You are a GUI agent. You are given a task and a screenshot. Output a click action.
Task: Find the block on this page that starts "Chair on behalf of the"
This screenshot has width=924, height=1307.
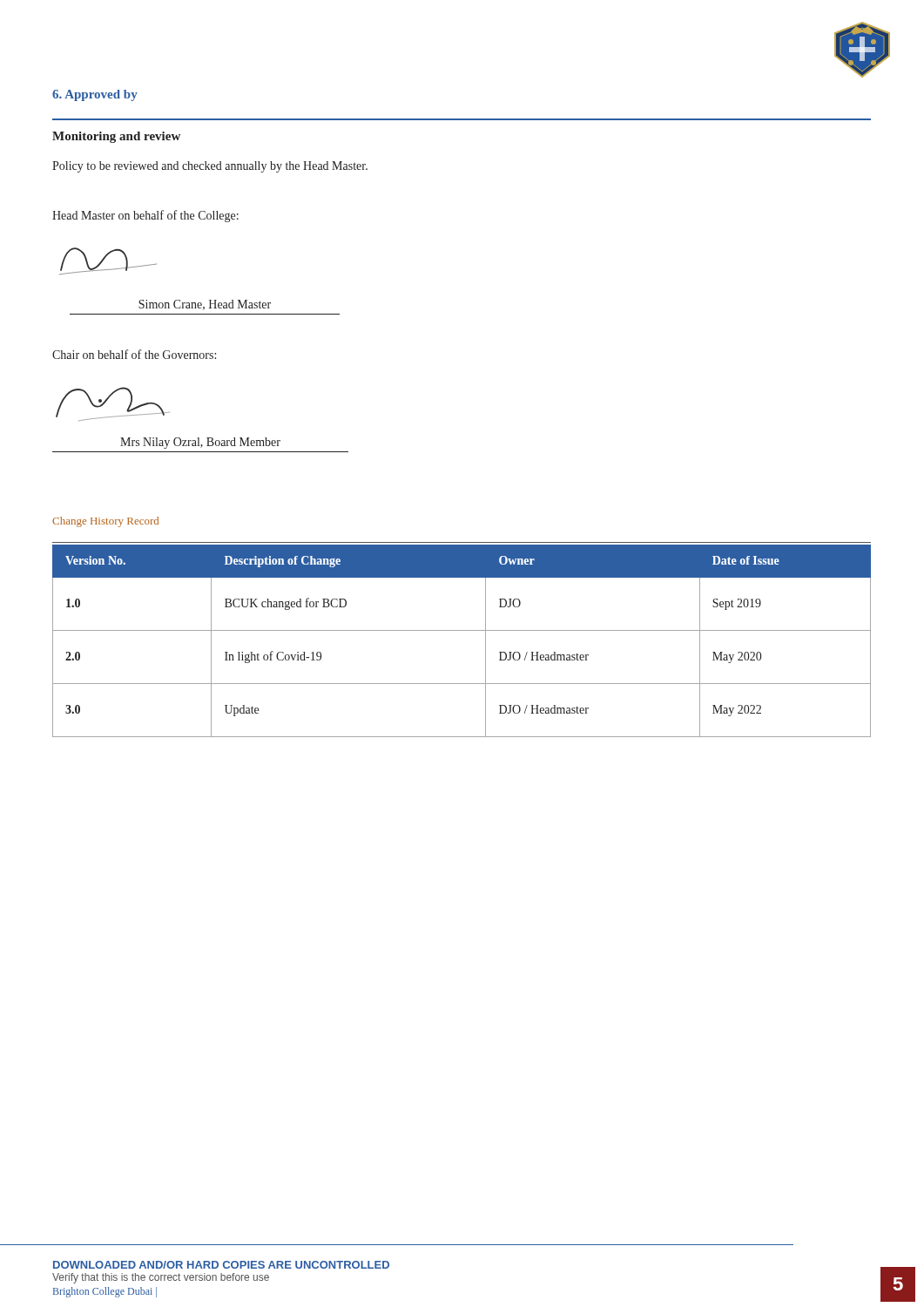(135, 355)
